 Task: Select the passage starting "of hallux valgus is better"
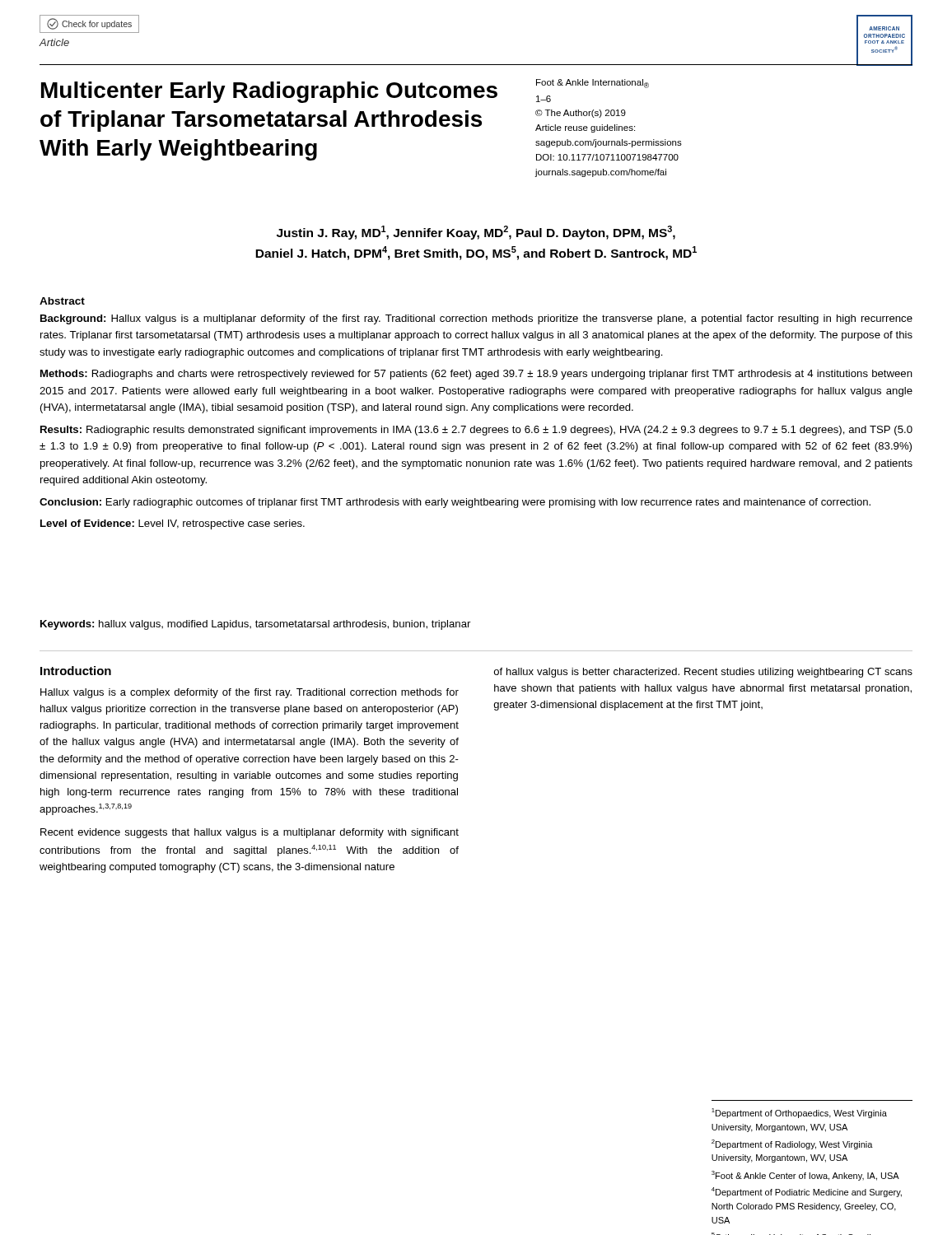coord(703,688)
